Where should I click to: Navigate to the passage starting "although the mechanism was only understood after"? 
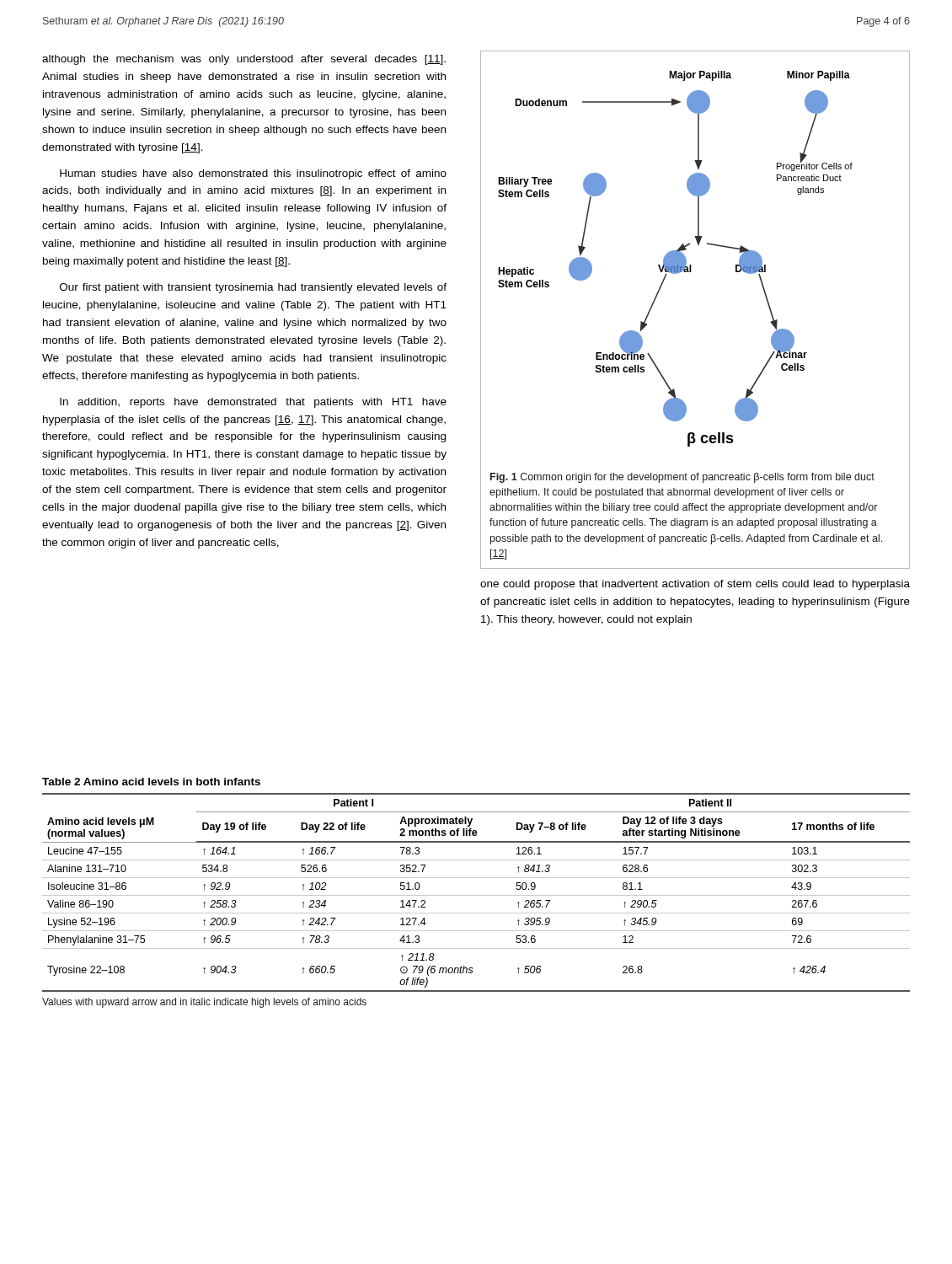tap(244, 301)
